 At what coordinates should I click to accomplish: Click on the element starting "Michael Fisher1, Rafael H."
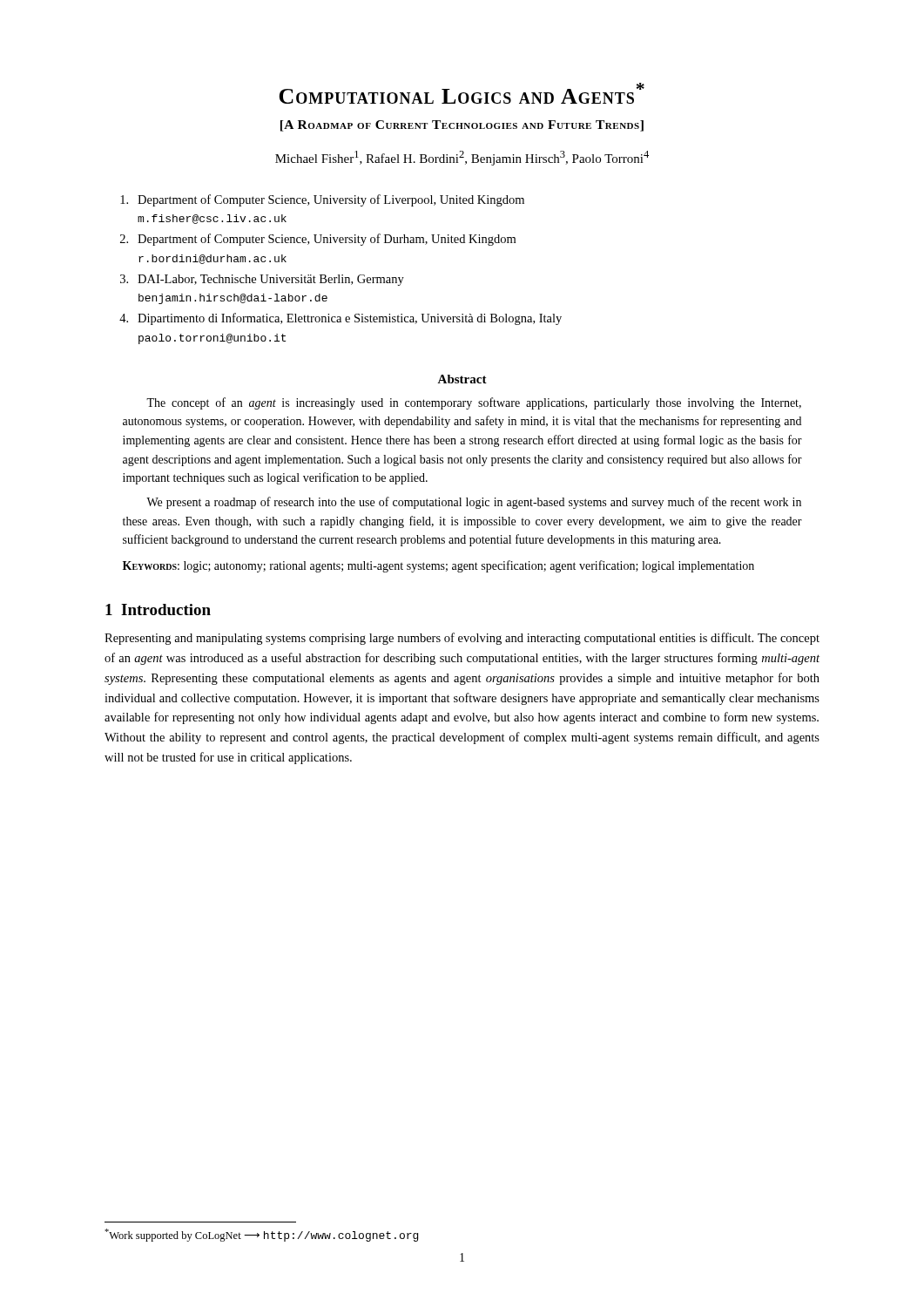[x=462, y=157]
